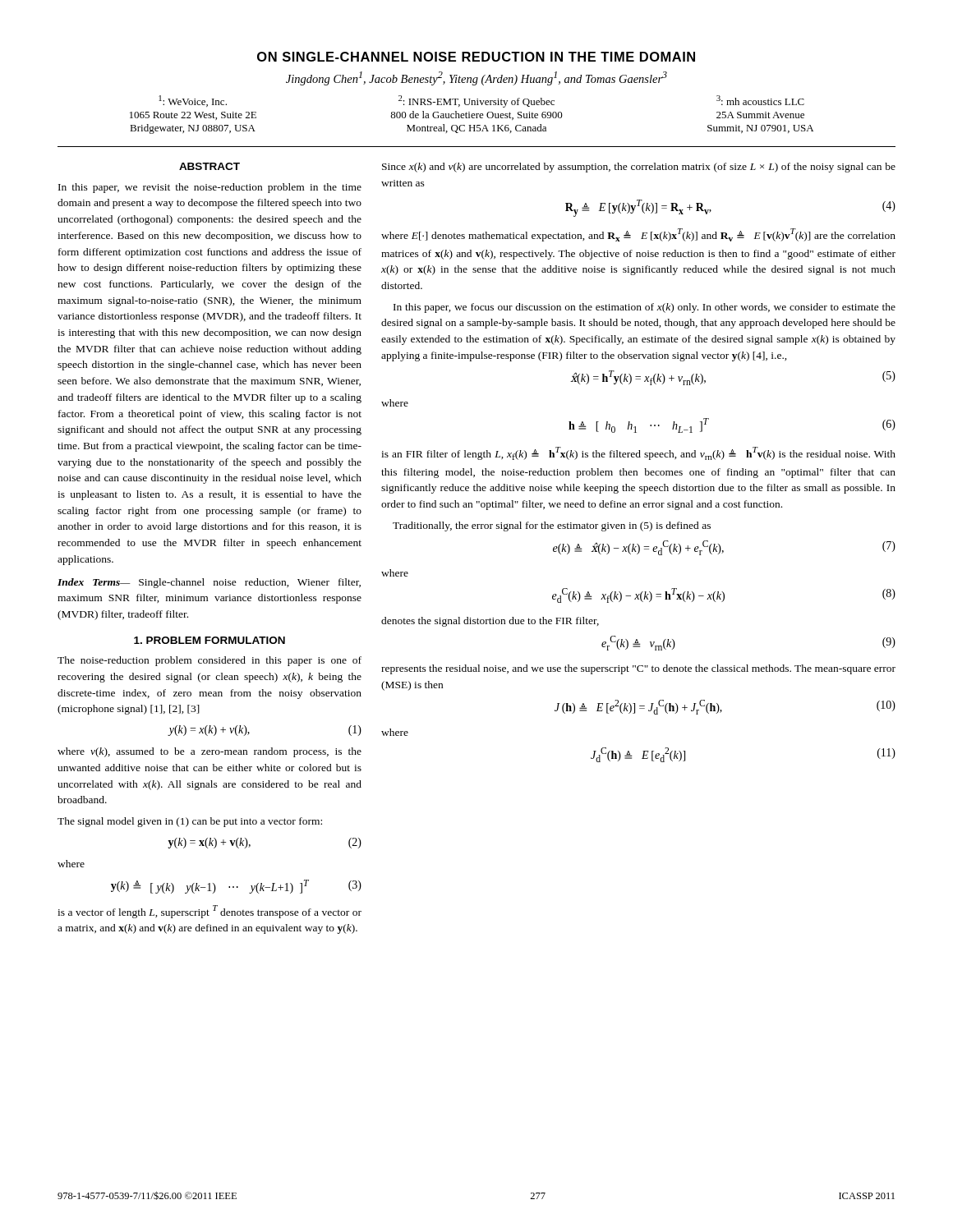953x1232 pixels.
Task: Find the region starting "The noise-reduction problem considered"
Action: [x=209, y=685]
